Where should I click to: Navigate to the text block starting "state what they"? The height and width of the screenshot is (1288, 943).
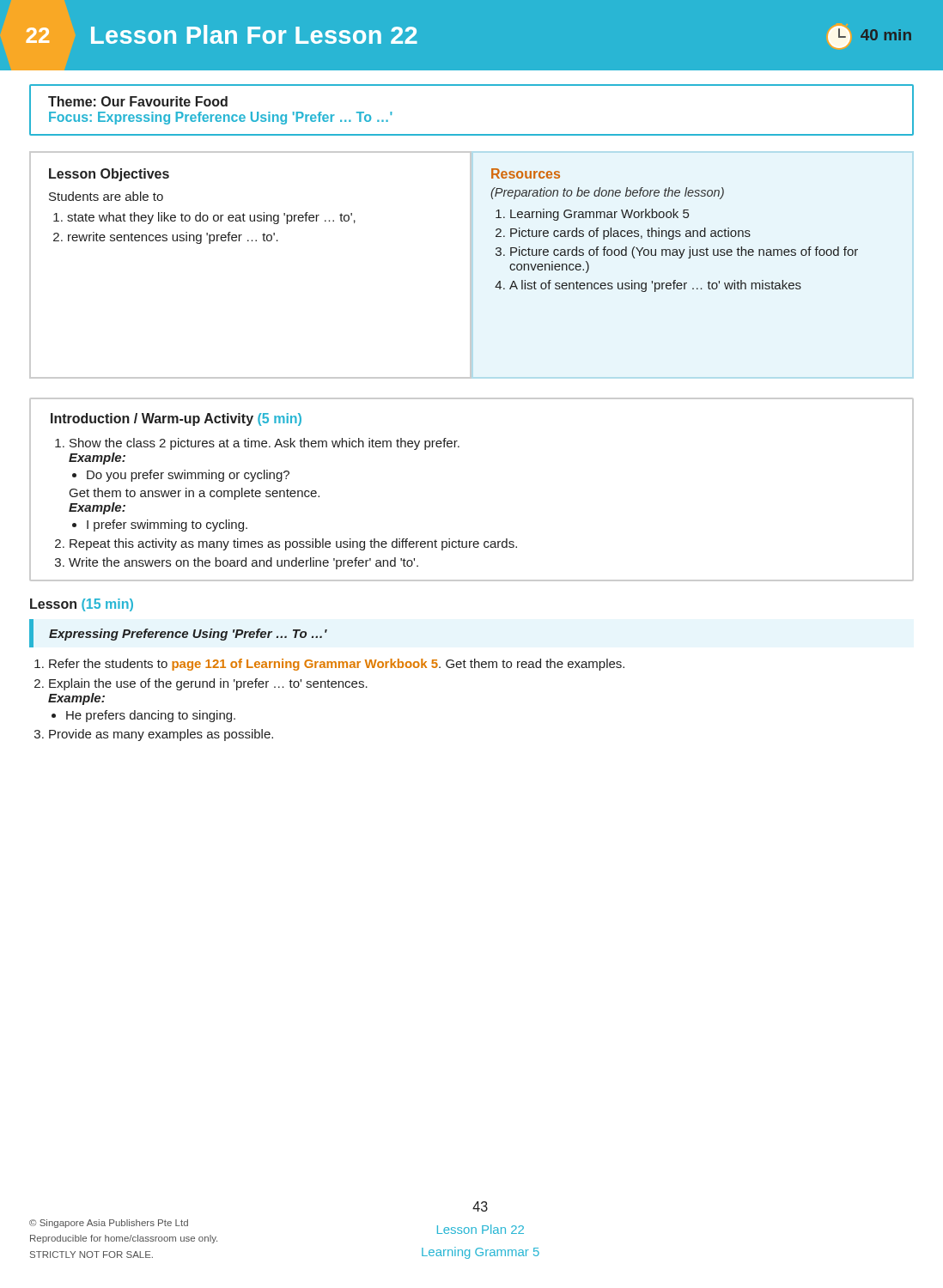212,217
